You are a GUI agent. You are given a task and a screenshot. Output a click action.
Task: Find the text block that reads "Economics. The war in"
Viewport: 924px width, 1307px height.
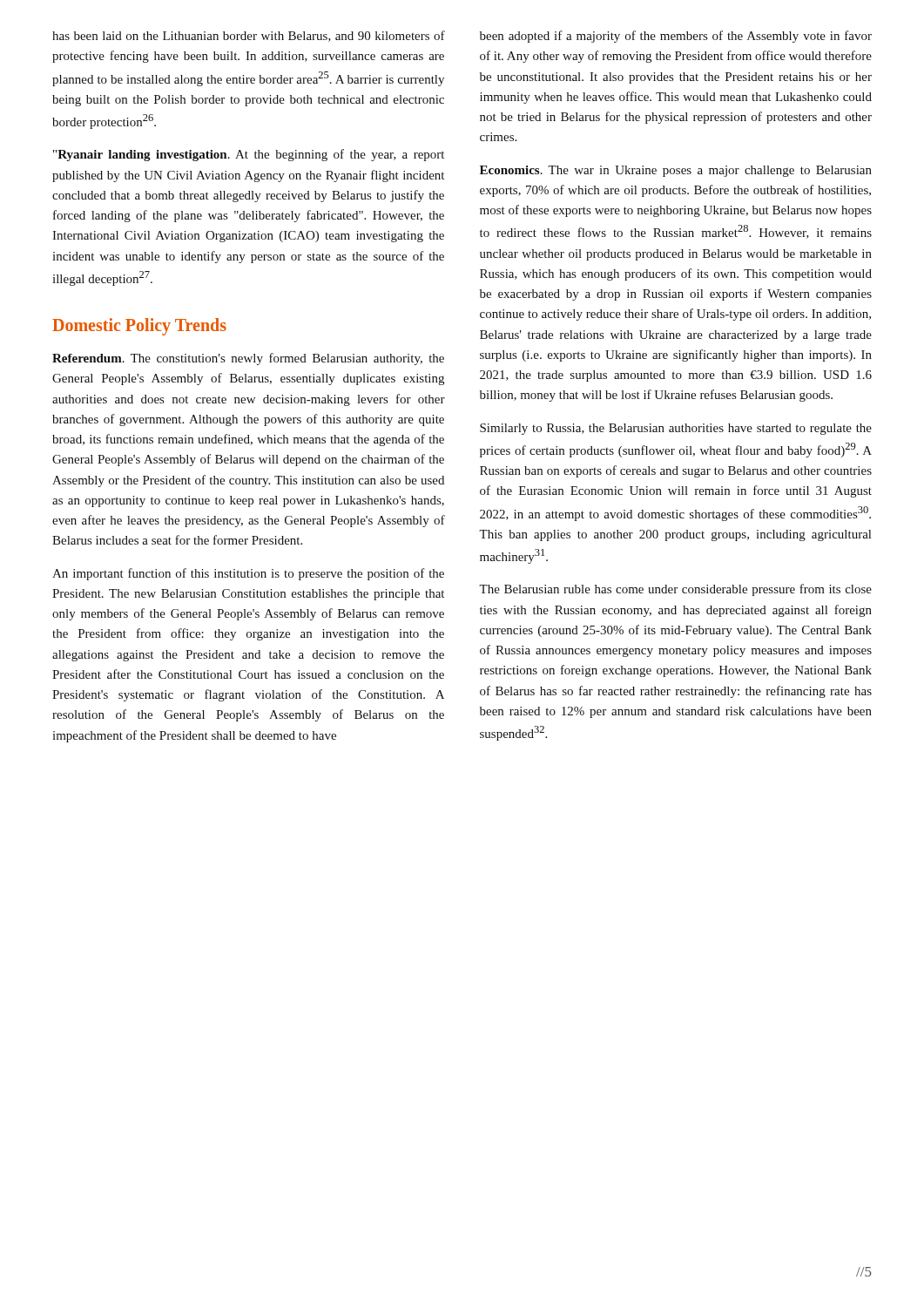click(x=676, y=283)
